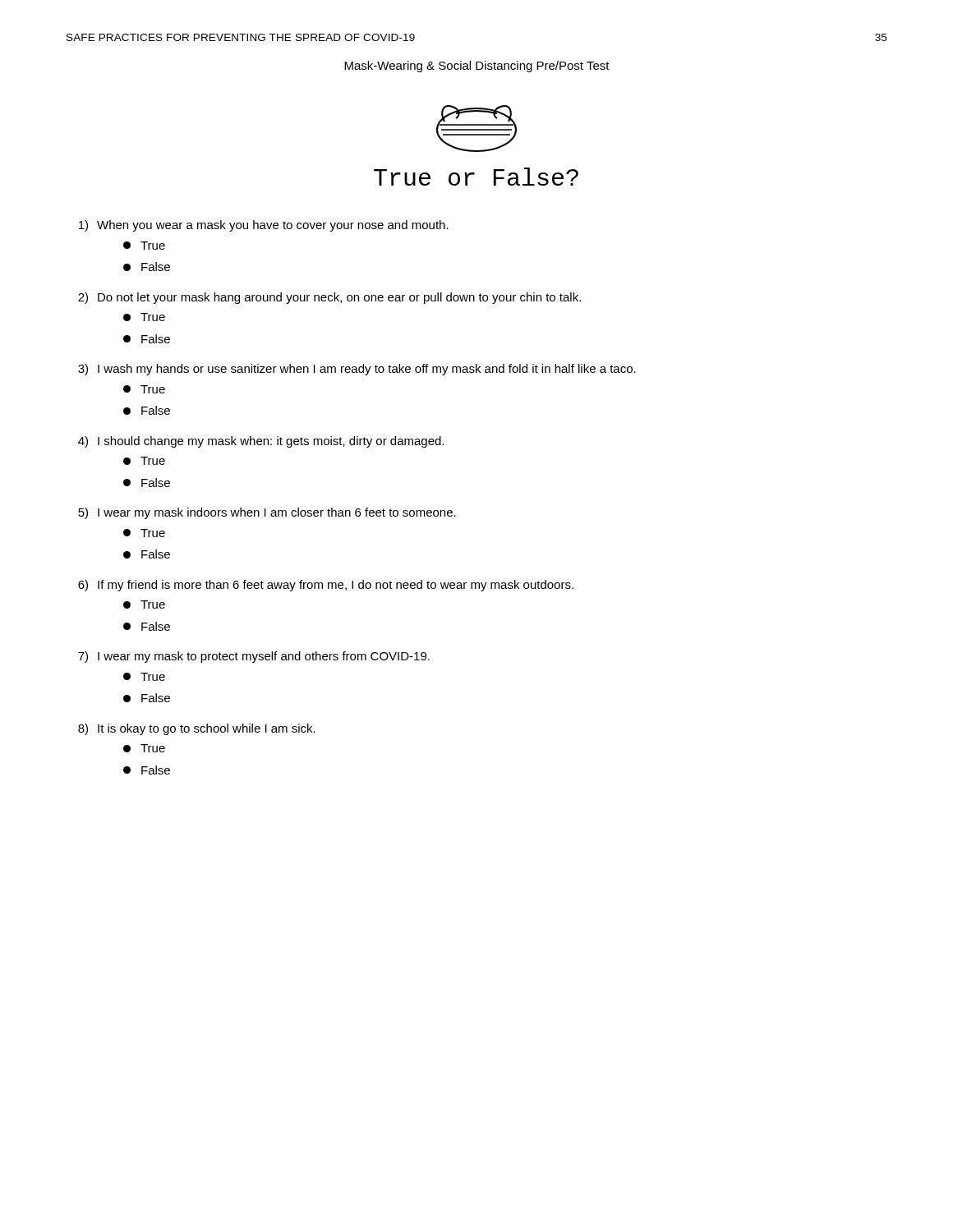Image resolution: width=953 pixels, height=1232 pixels.
Task: Locate the illustration
Action: pos(476,126)
